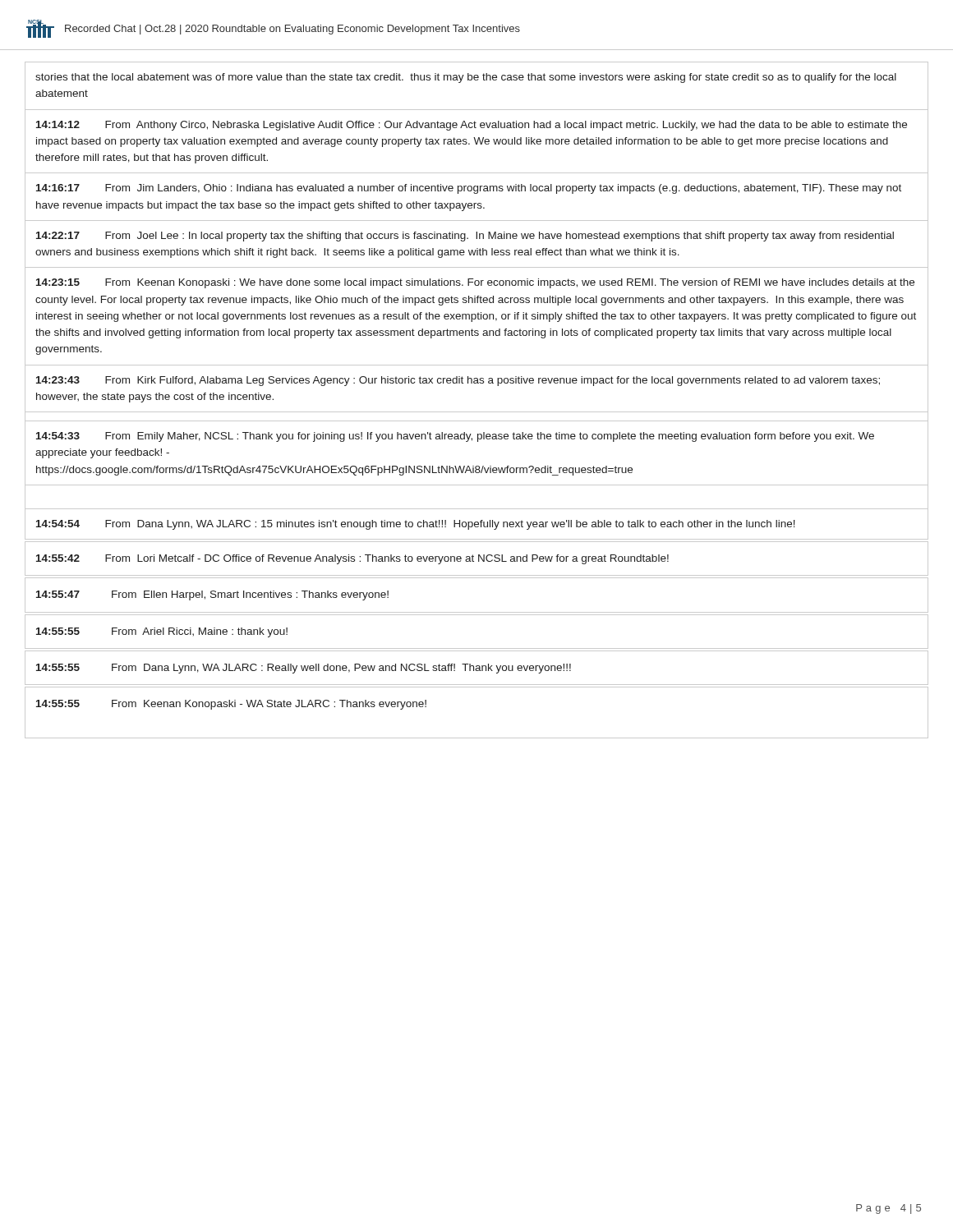
Task: Locate the text block that reads "14:23:43 From Kirk Fulford, Alabama Leg Services"
Action: click(x=458, y=388)
